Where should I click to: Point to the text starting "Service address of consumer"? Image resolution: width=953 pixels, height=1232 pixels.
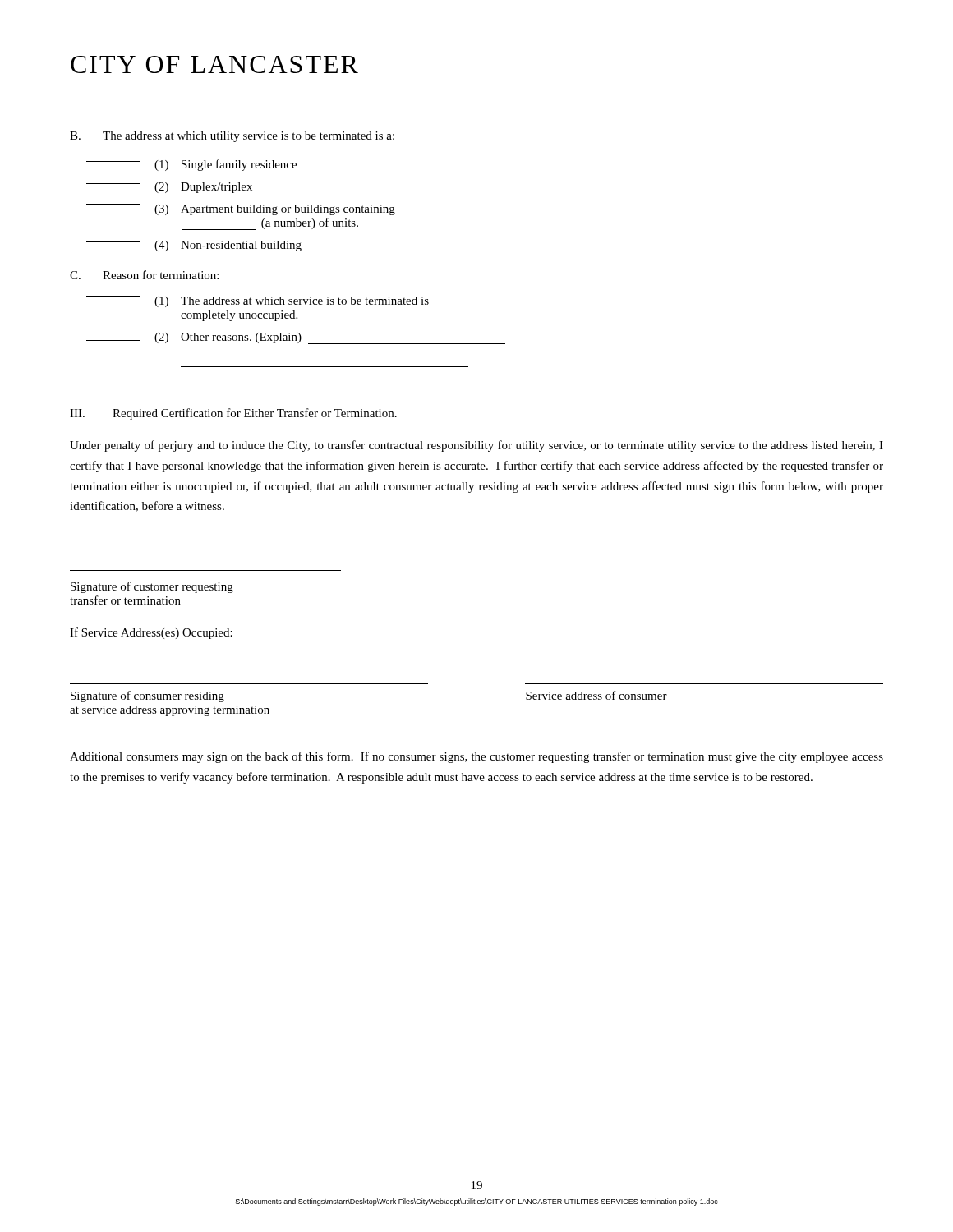click(704, 686)
